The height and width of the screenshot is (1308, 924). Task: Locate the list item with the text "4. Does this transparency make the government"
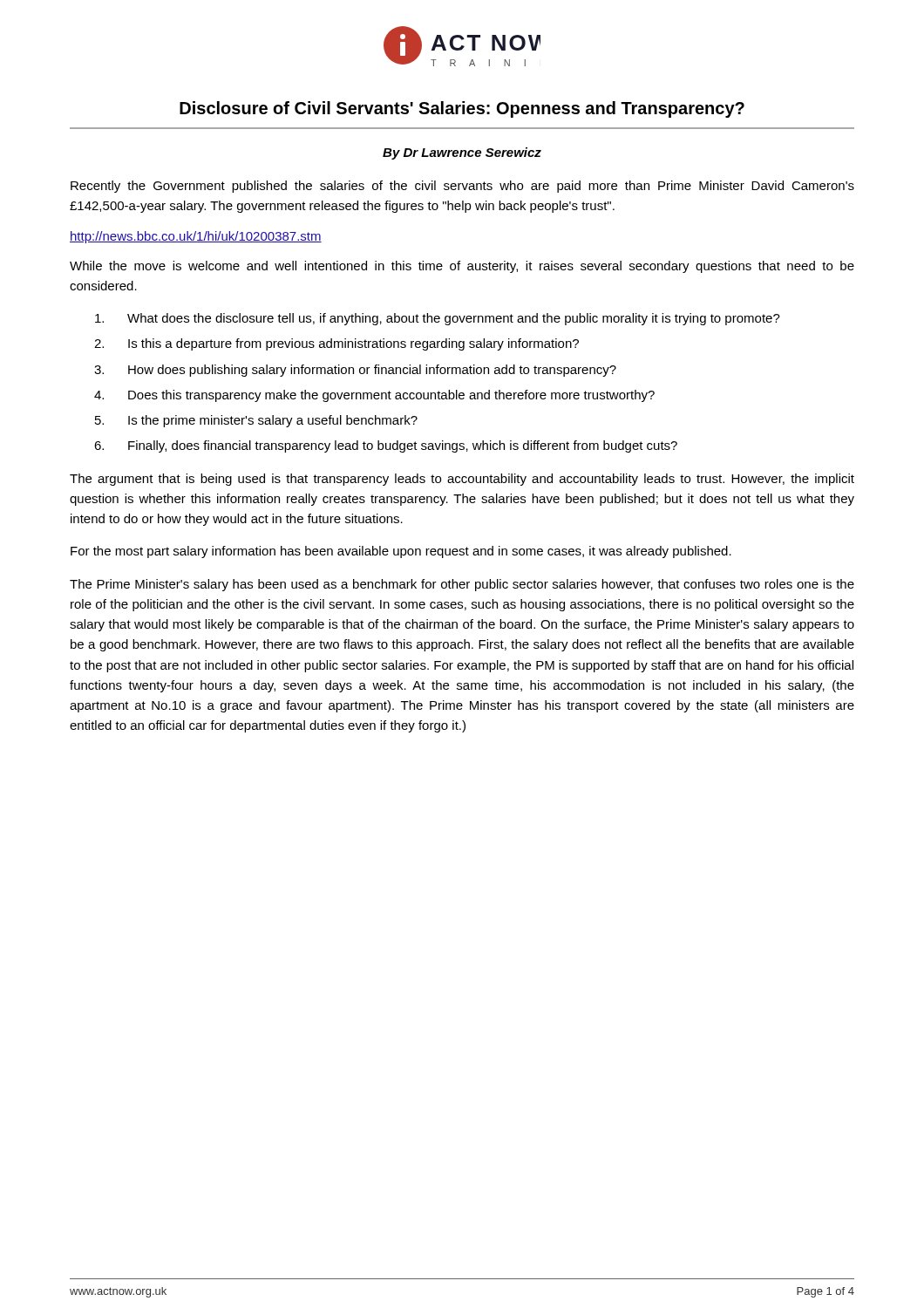point(462,394)
